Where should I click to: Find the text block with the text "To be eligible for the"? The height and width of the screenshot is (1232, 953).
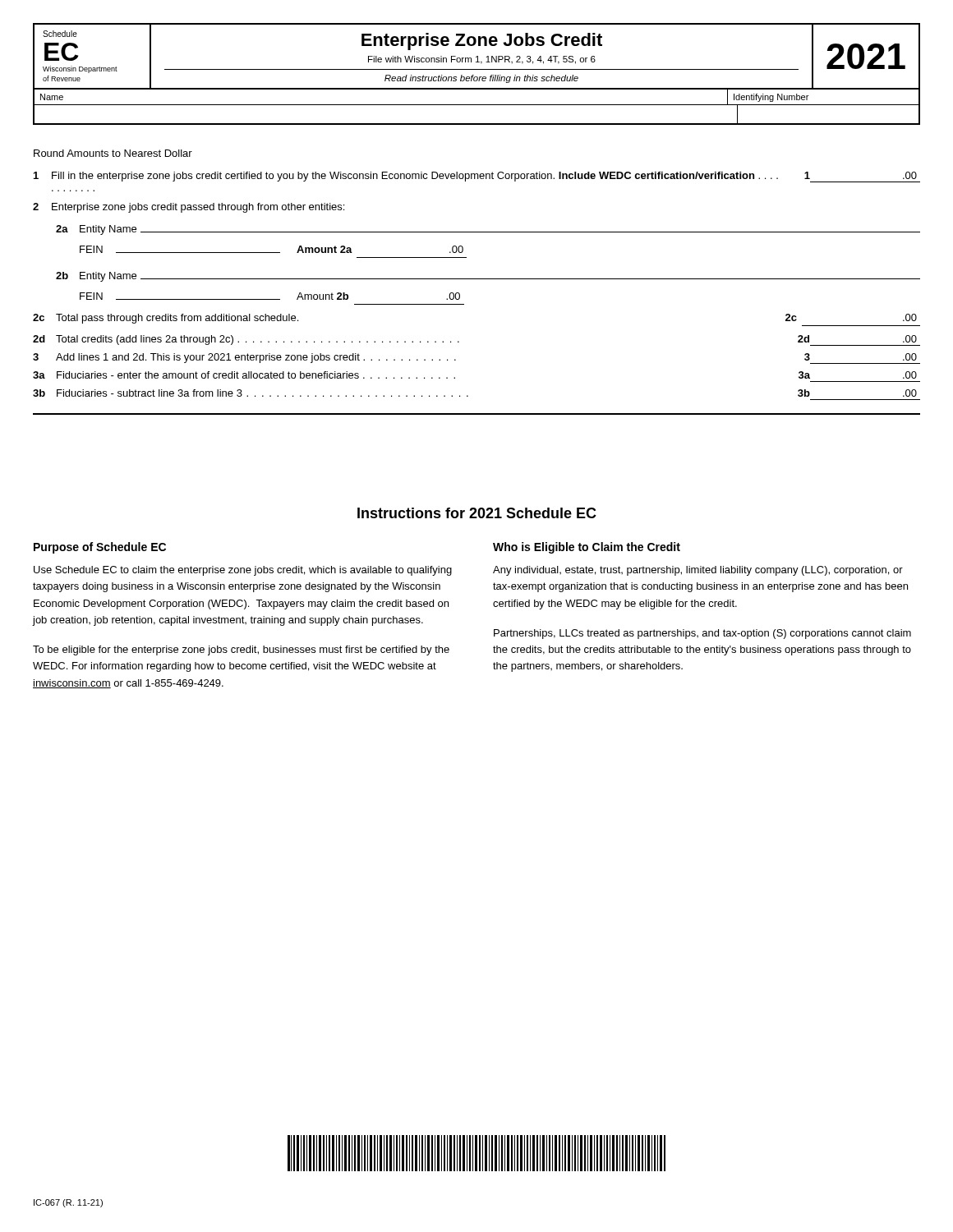coord(241,666)
